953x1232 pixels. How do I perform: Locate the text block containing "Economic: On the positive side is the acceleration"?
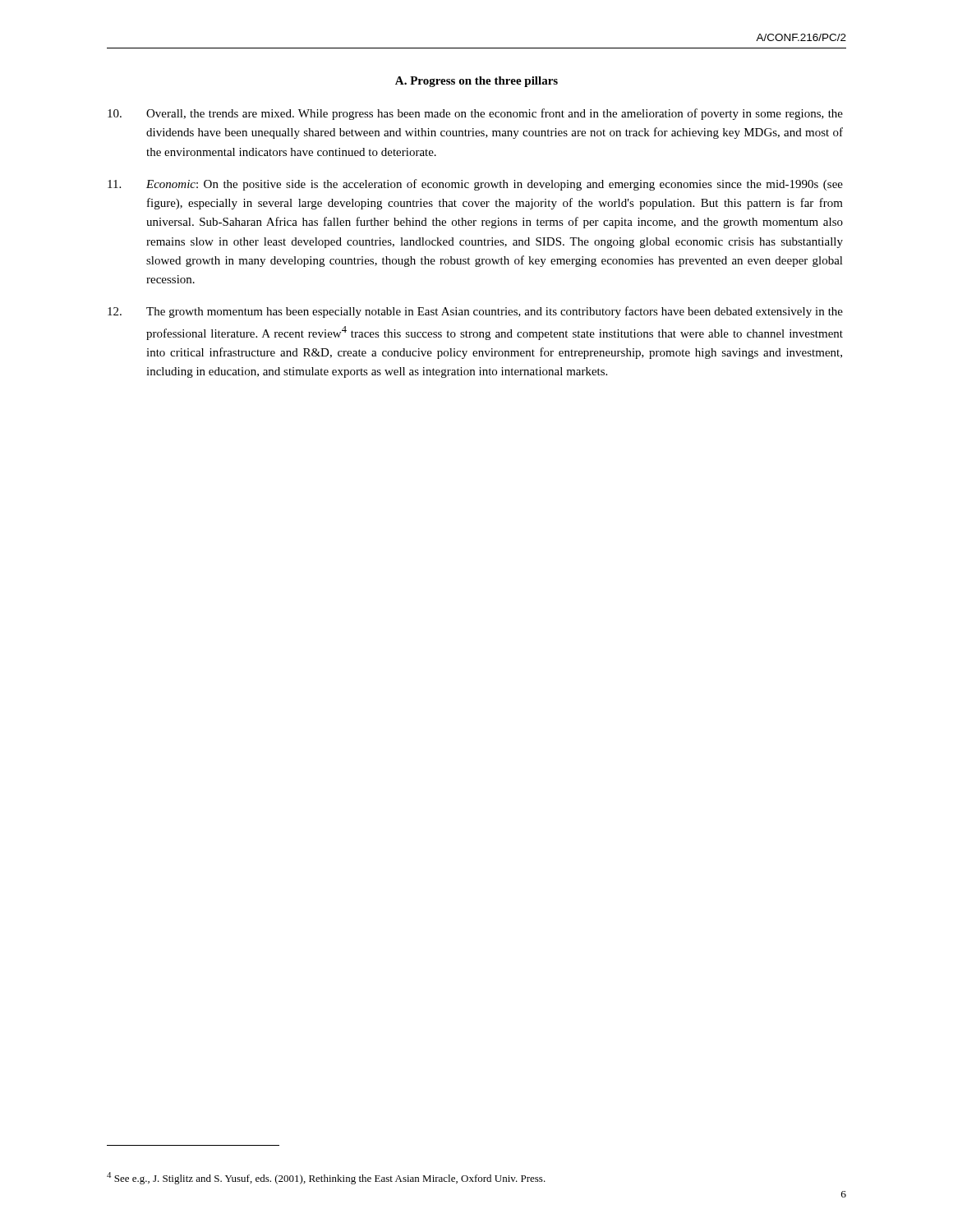(x=475, y=232)
